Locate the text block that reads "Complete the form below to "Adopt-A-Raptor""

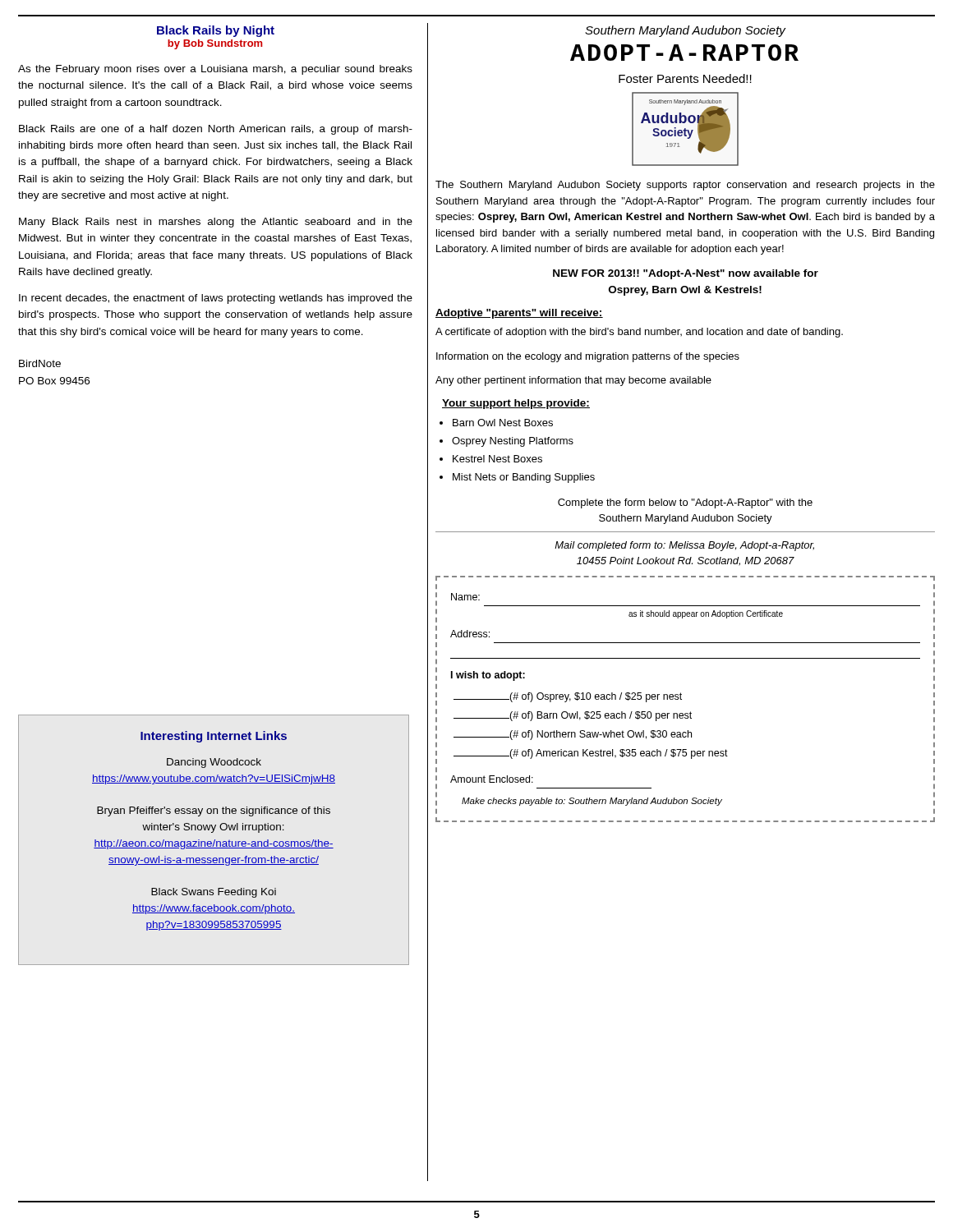click(685, 510)
